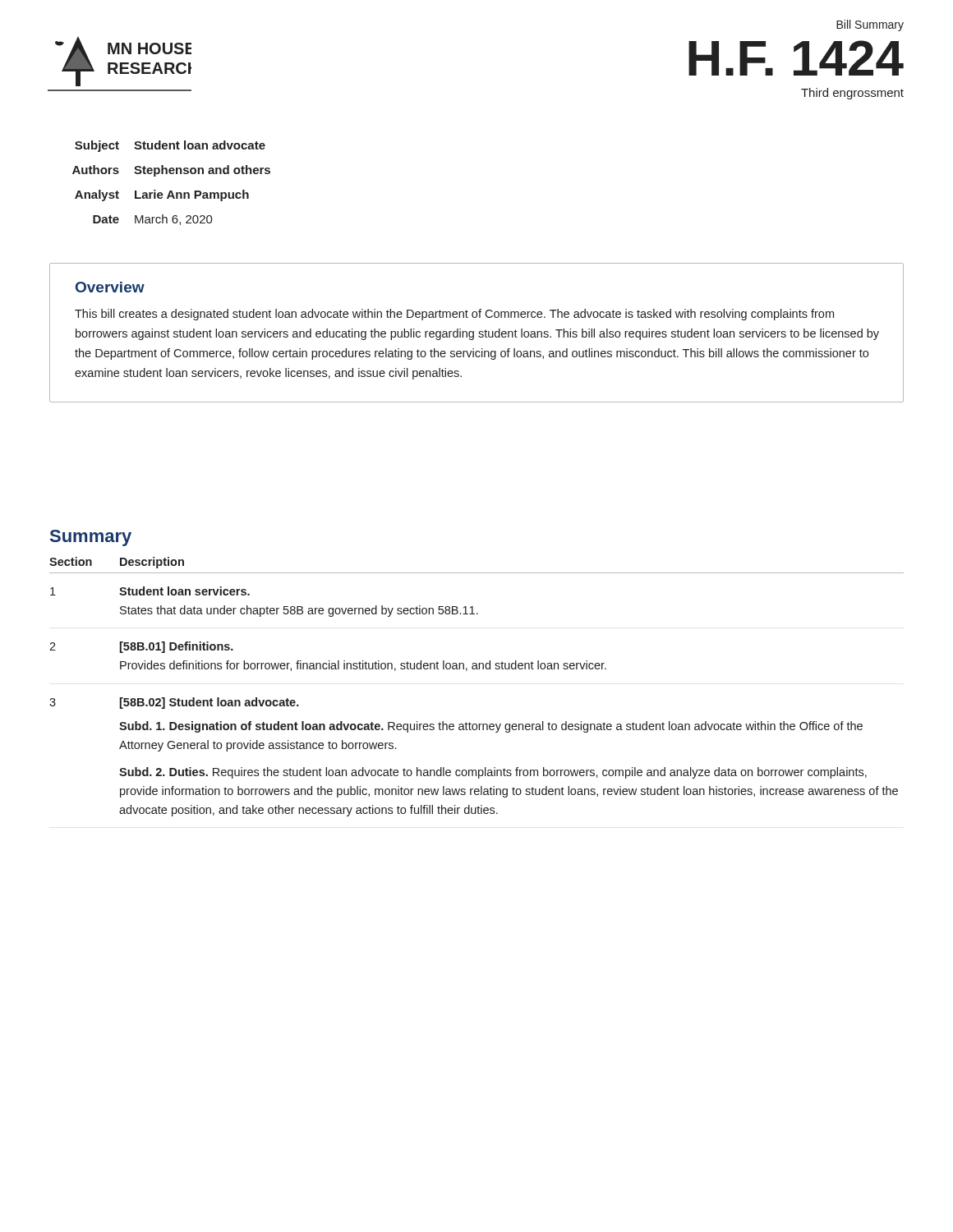Locate a table
Viewport: 953px width, 1232px height.
(x=476, y=692)
